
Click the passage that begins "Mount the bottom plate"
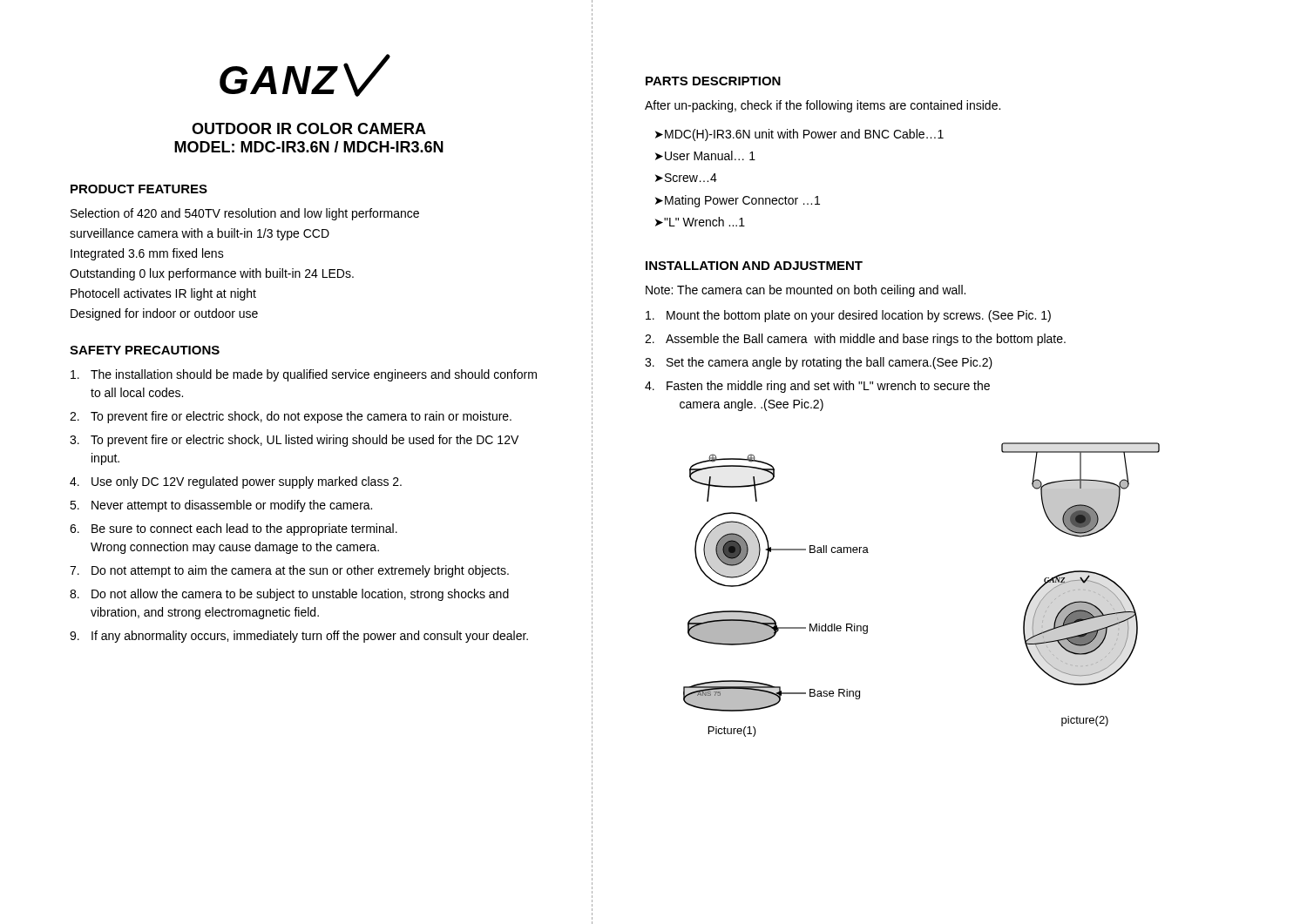point(848,316)
